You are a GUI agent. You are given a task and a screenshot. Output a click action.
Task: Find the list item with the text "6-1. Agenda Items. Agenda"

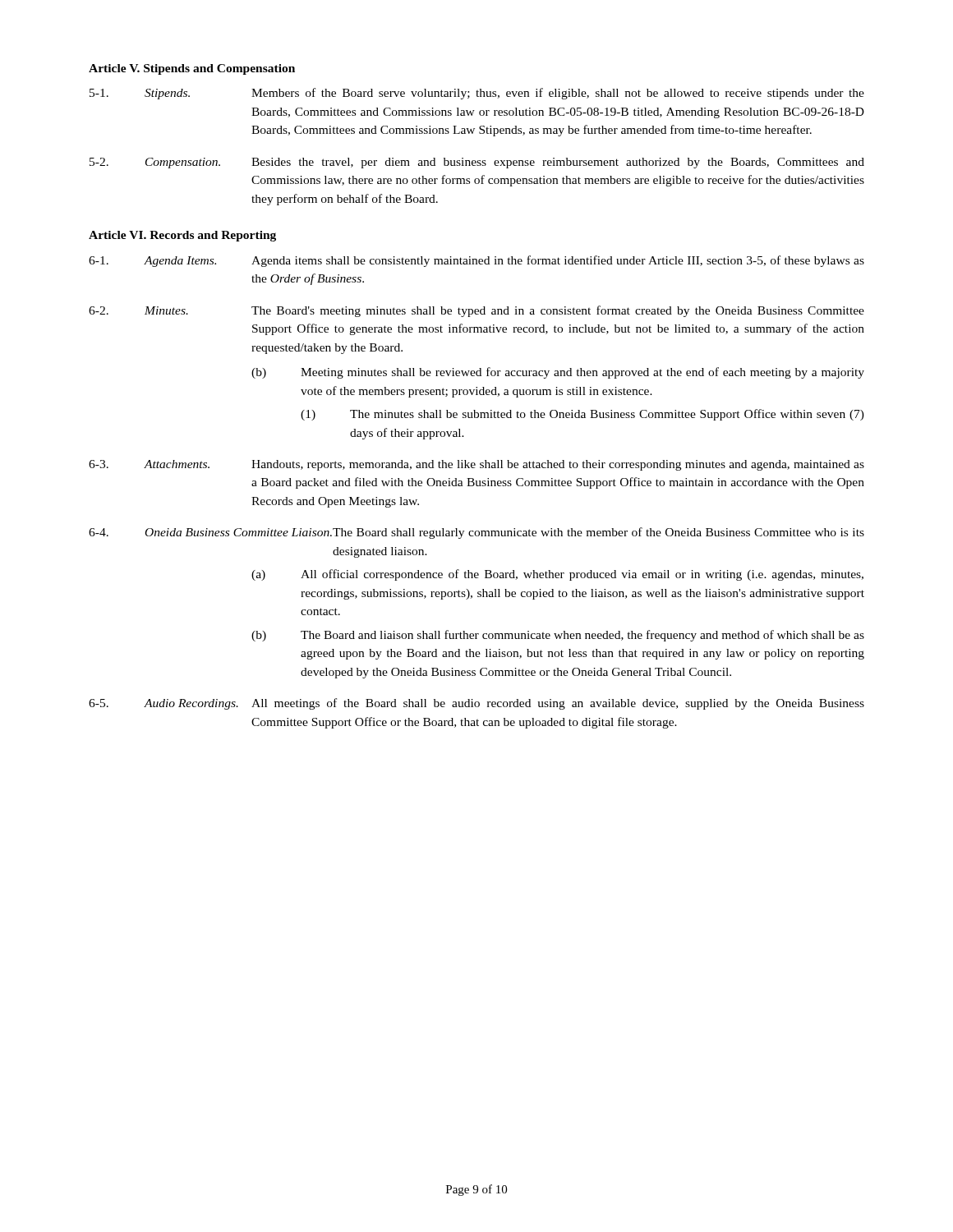tap(476, 270)
